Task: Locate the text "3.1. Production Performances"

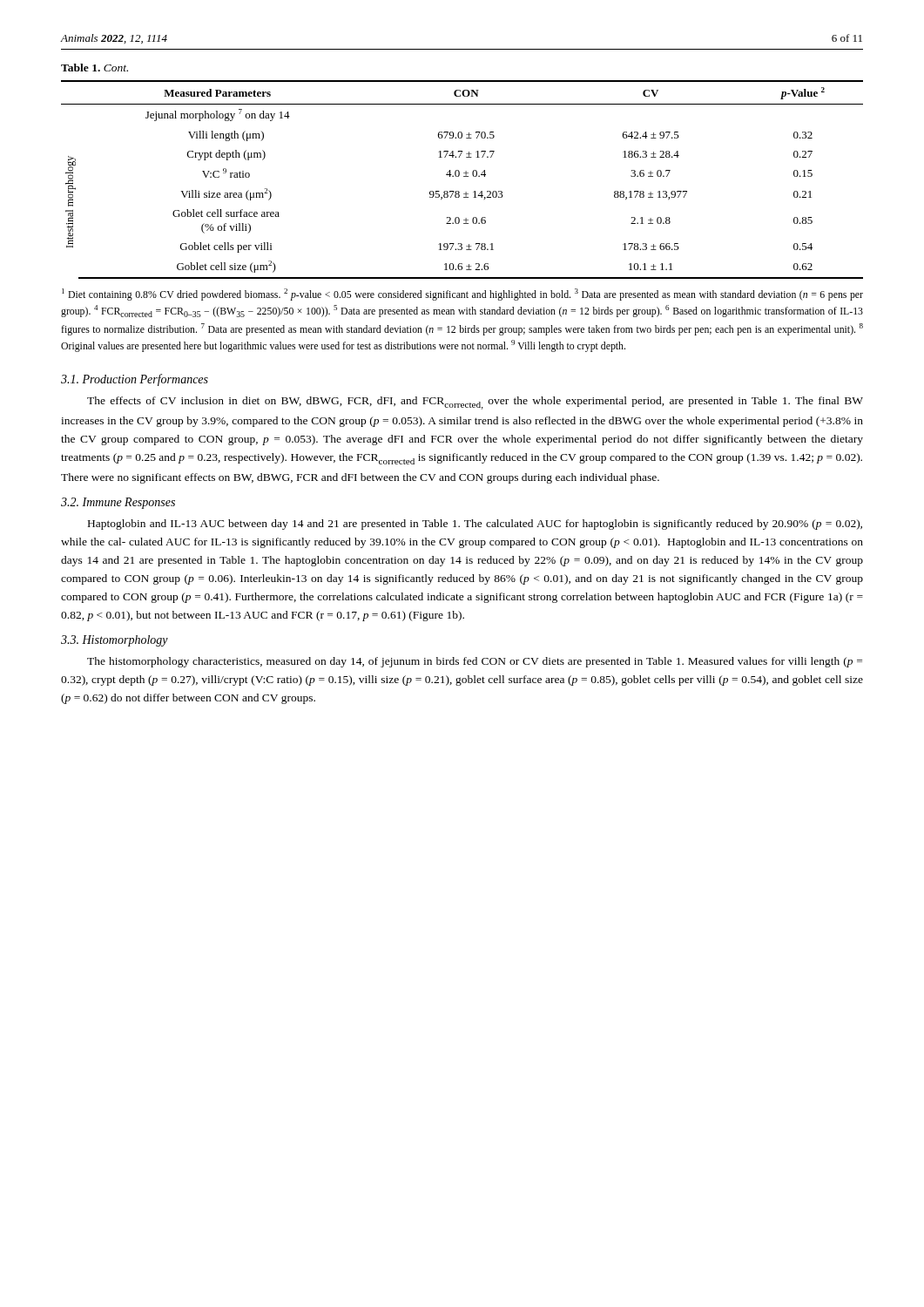Action: 135,380
